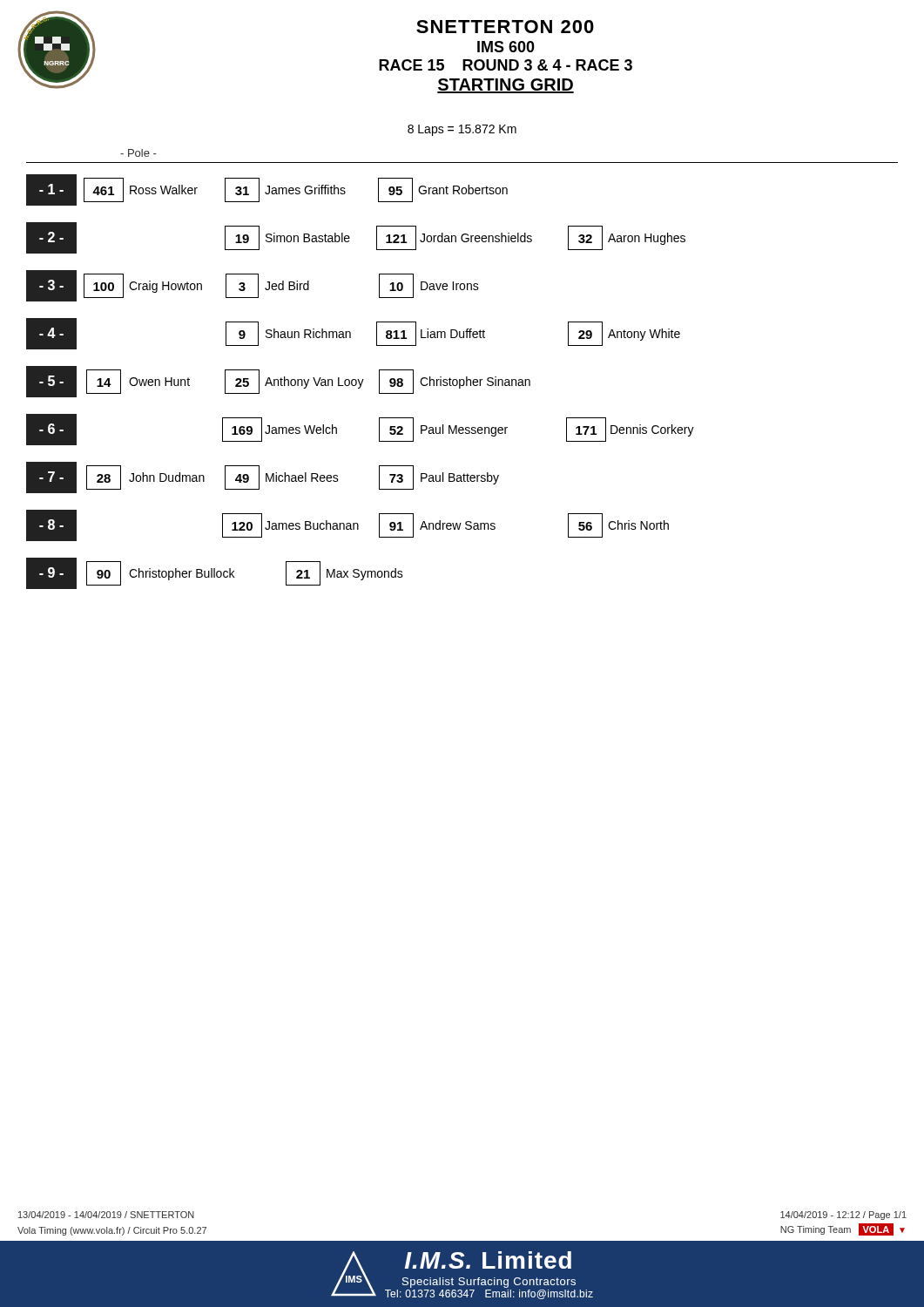Select the table that reads "6 - 169 James Welch"
This screenshot has height=1307, width=924.
click(462, 430)
